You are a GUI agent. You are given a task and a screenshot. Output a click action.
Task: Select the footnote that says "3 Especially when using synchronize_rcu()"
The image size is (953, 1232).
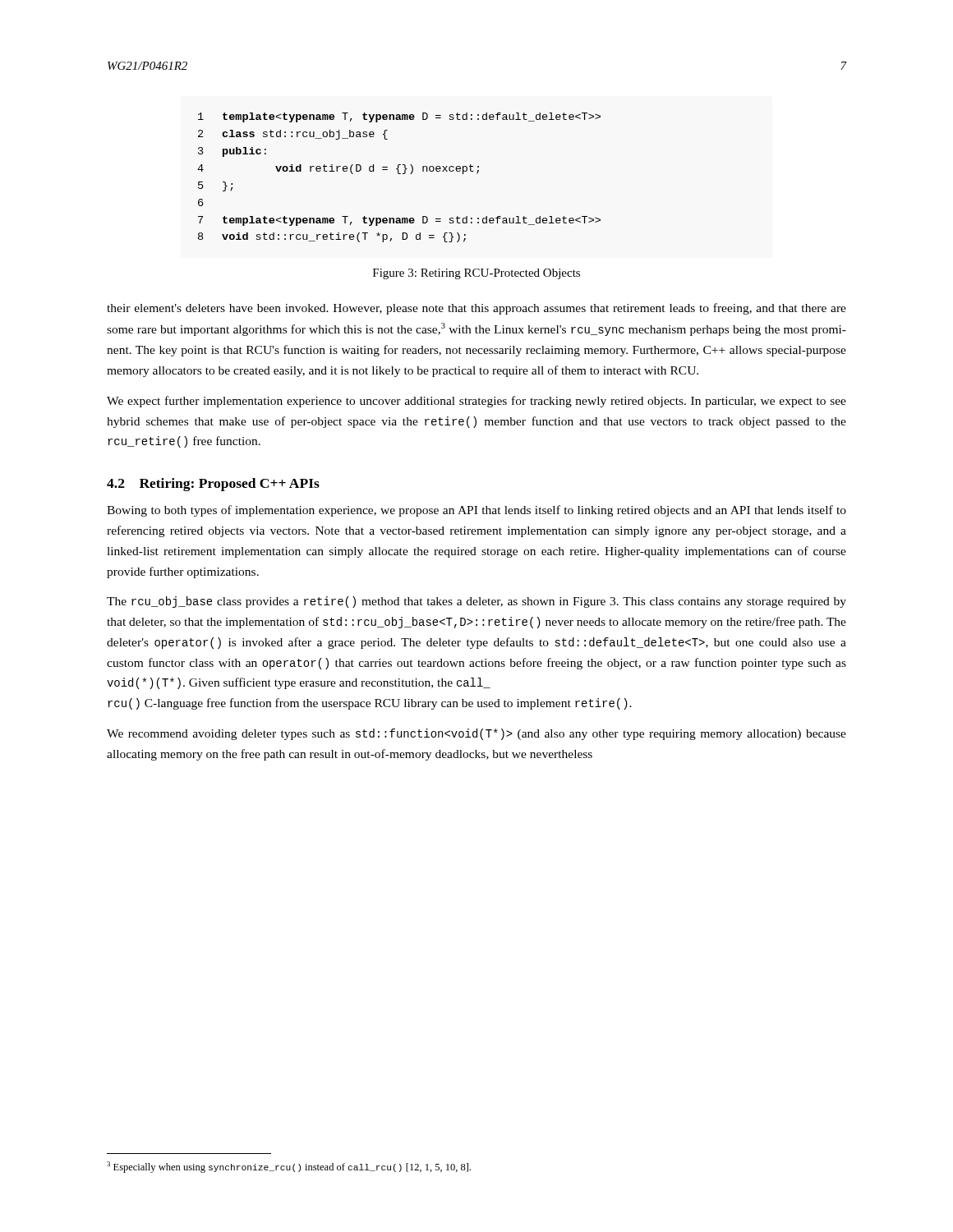289,1166
